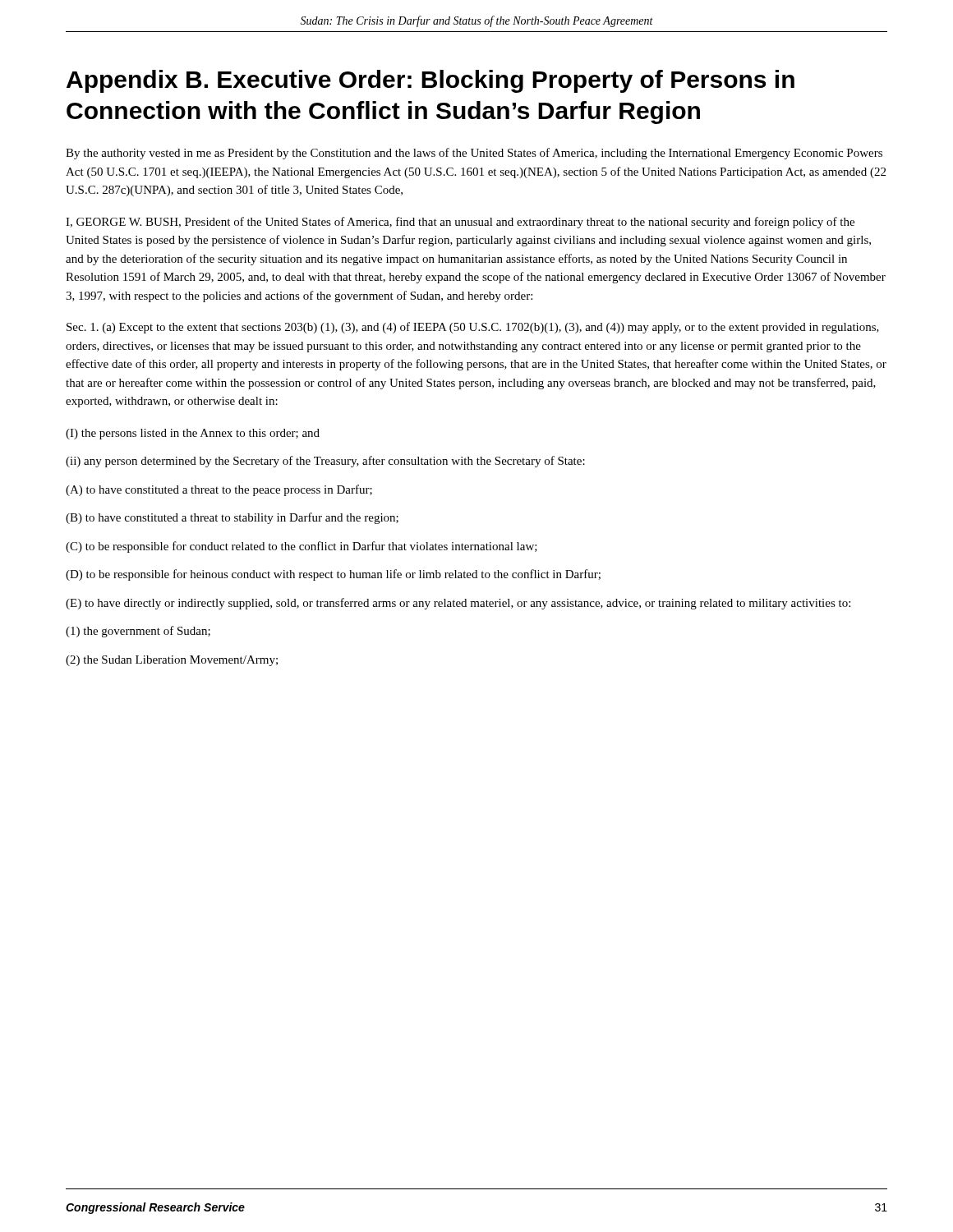Locate the block of text that opens with "(A) to have constituted a"

(x=219, y=489)
